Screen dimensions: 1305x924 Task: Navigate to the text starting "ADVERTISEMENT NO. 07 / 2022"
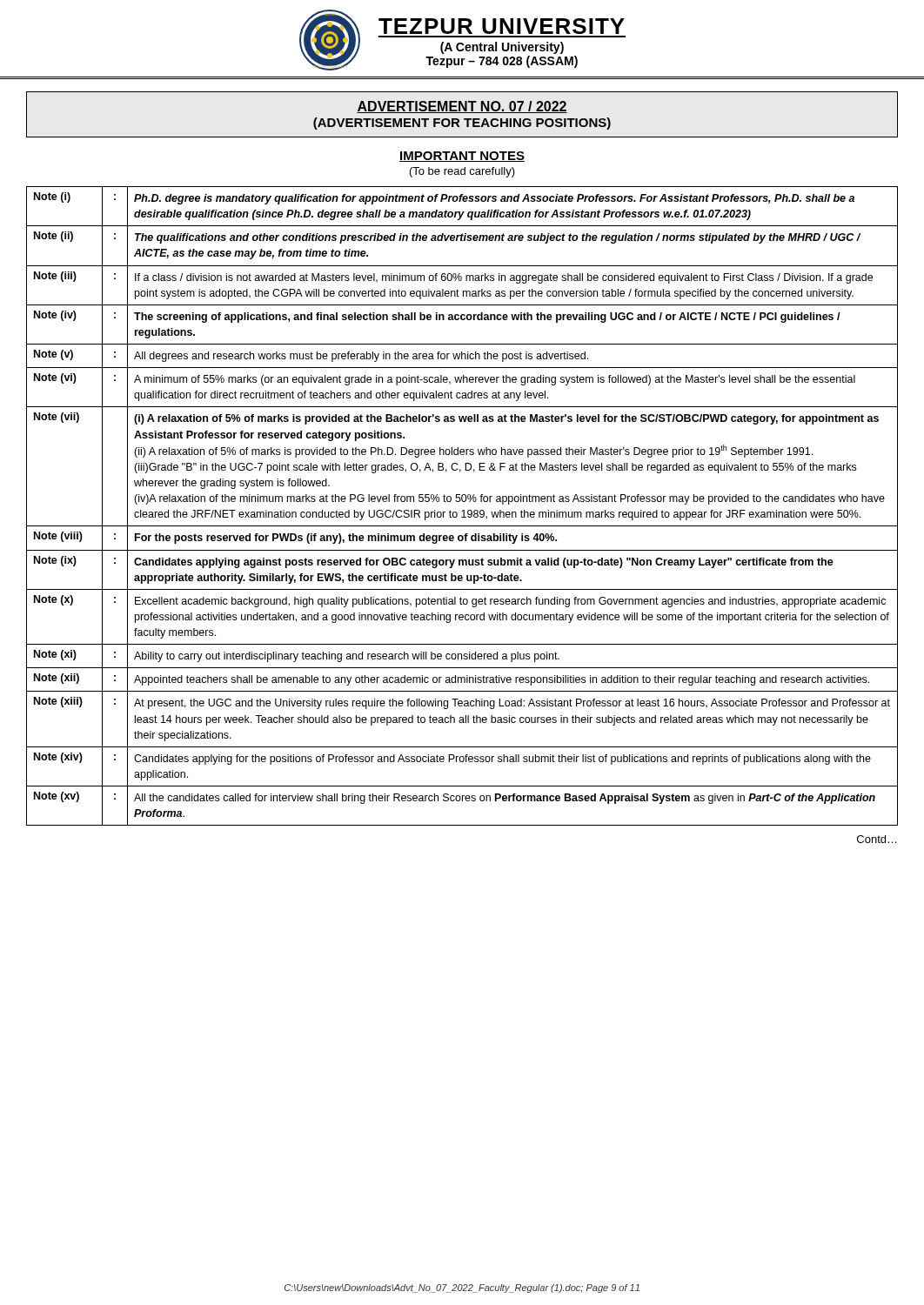coord(462,114)
